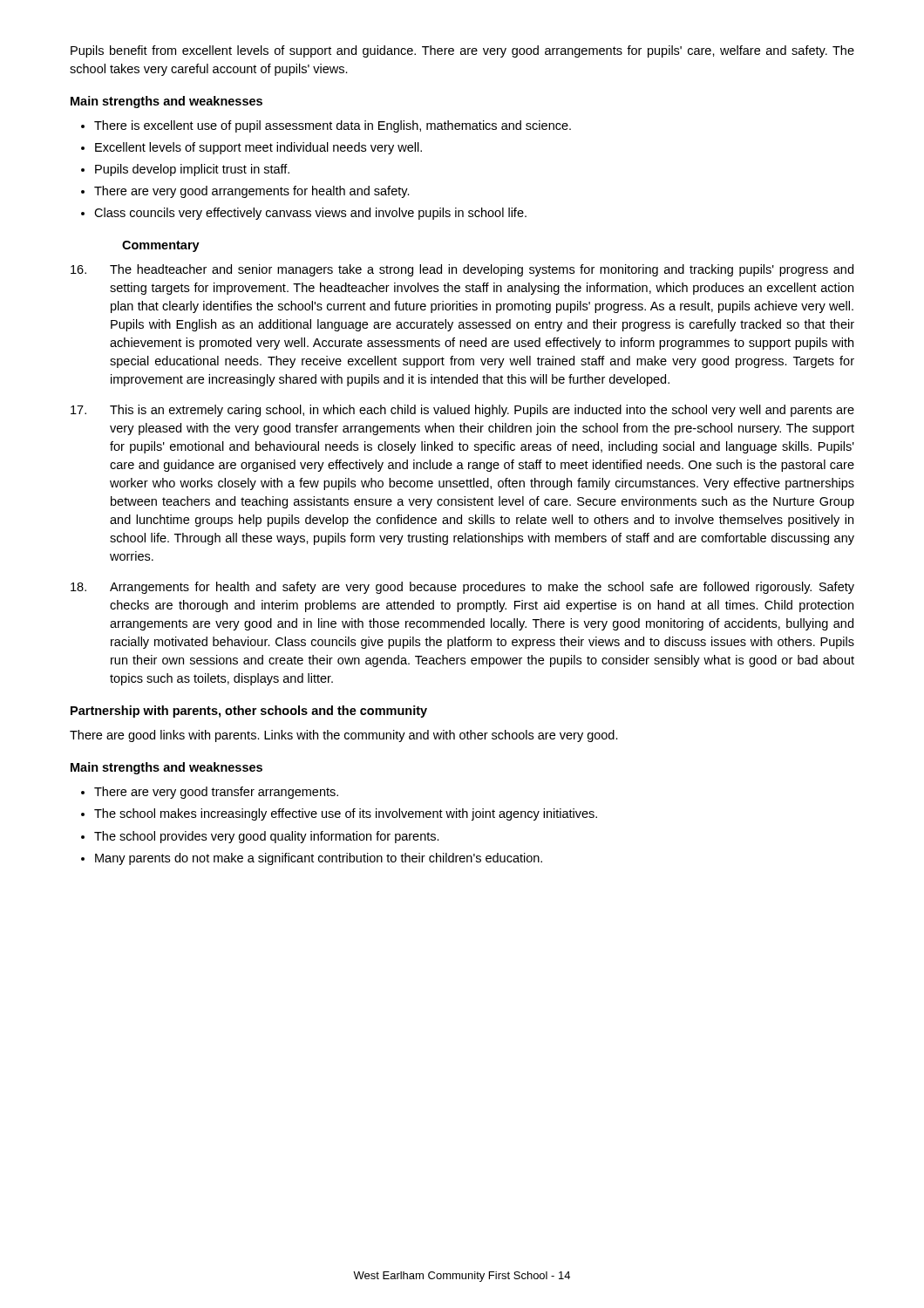Screen dimensions: 1308x924
Task: Where is the passage that starts "The school provides very good quality"?
Action: coord(267,836)
